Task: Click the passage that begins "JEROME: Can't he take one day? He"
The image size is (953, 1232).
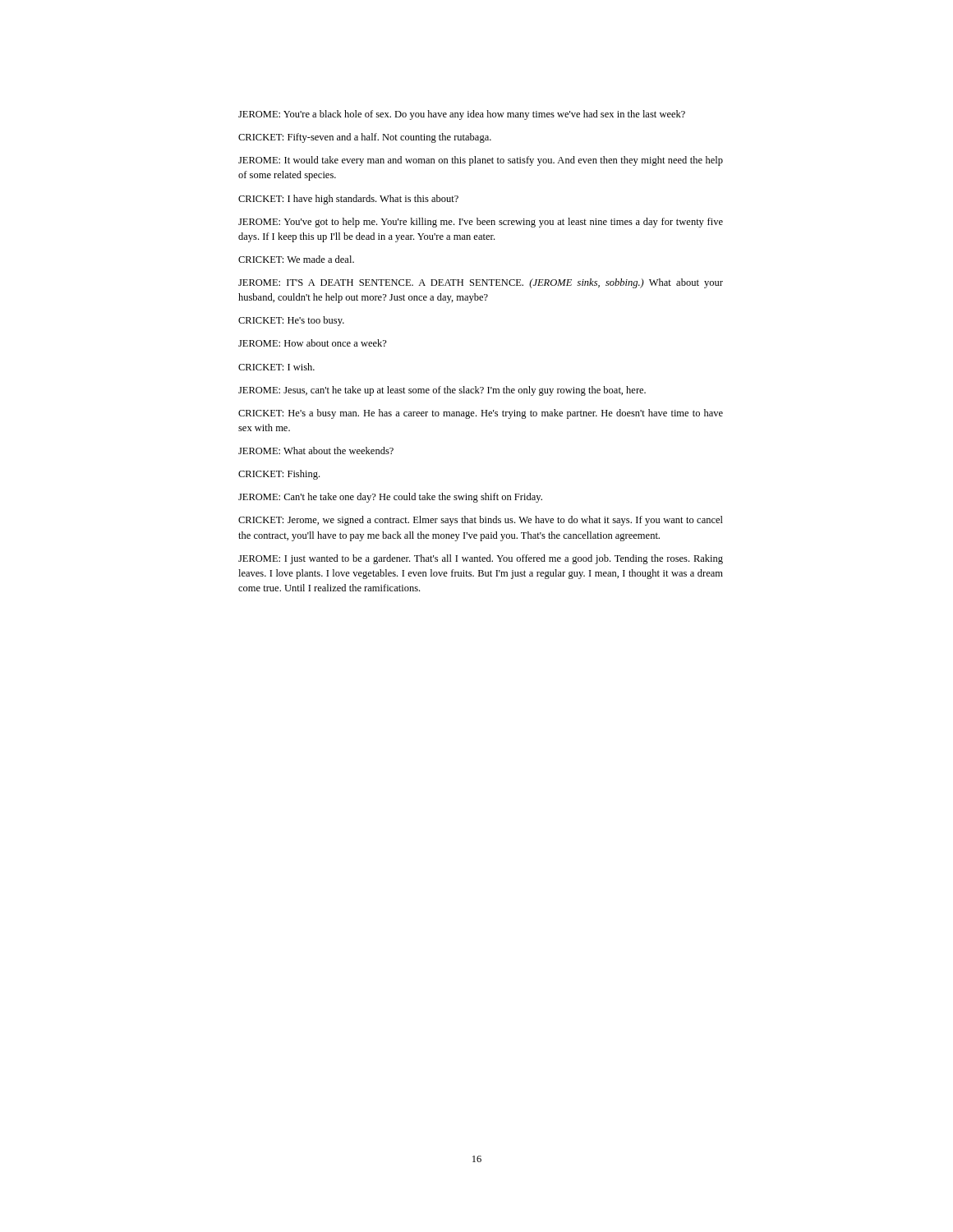Action: (x=391, y=497)
